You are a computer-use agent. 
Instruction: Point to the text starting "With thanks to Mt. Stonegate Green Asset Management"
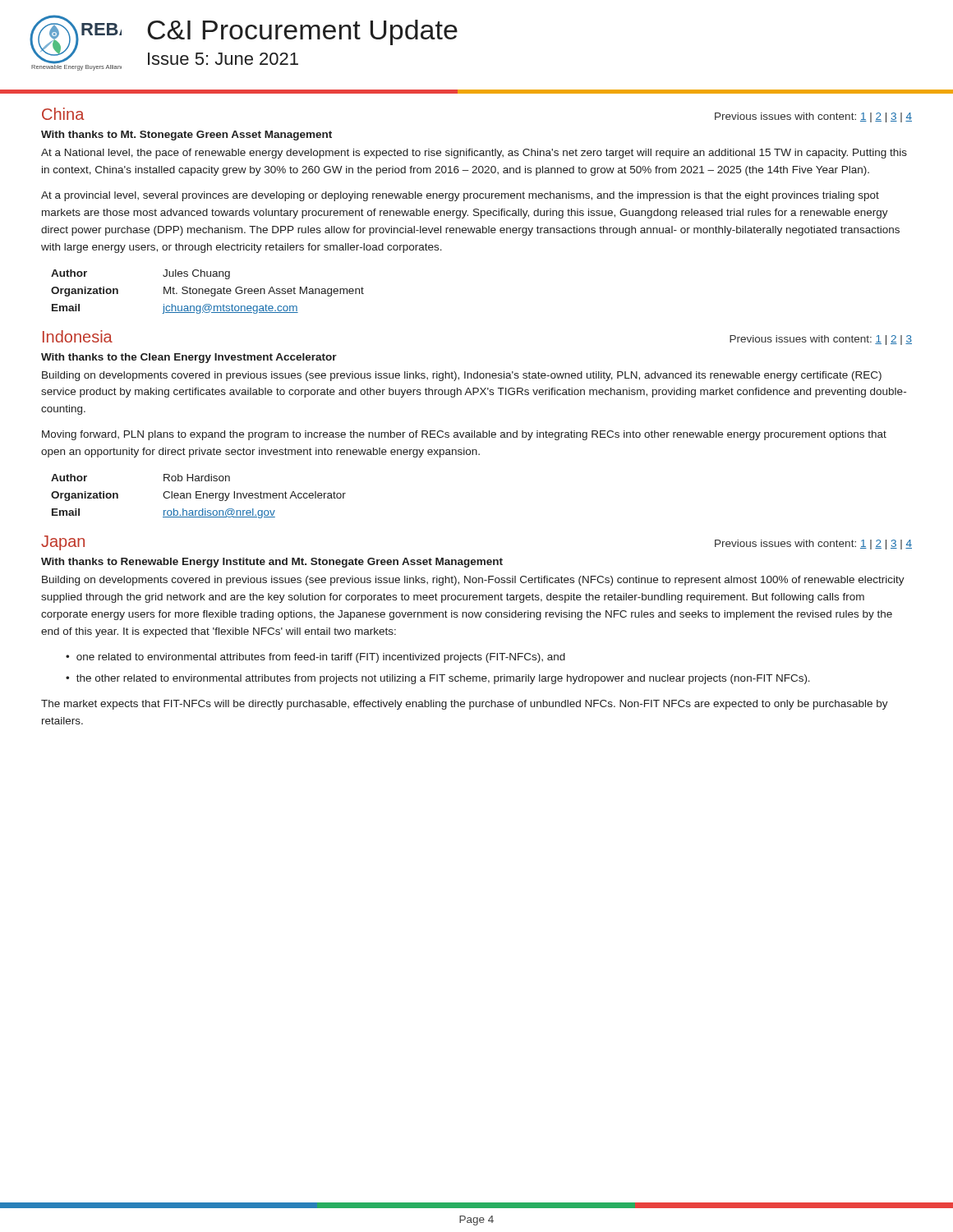click(x=187, y=134)
